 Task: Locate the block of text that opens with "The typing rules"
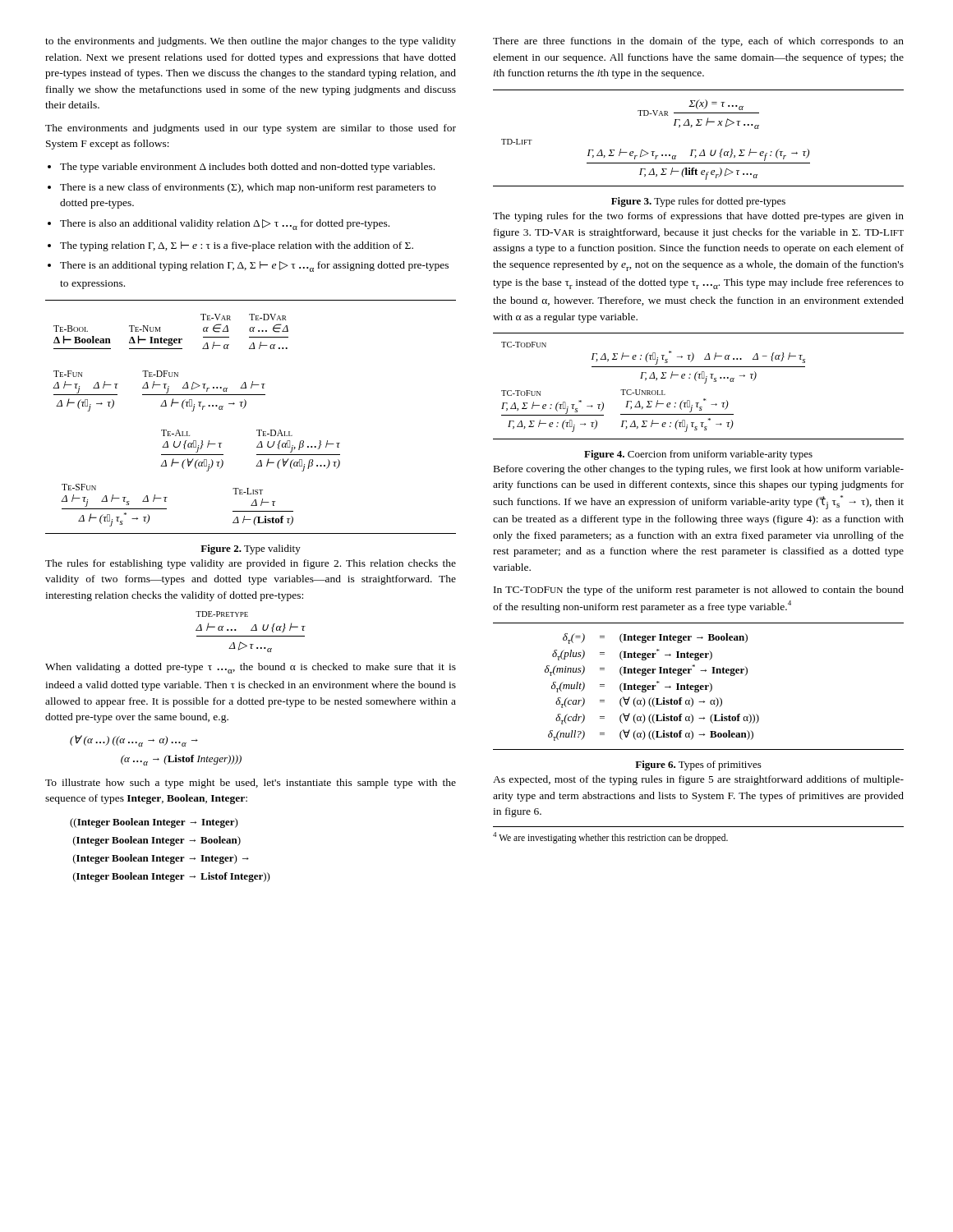click(x=698, y=266)
